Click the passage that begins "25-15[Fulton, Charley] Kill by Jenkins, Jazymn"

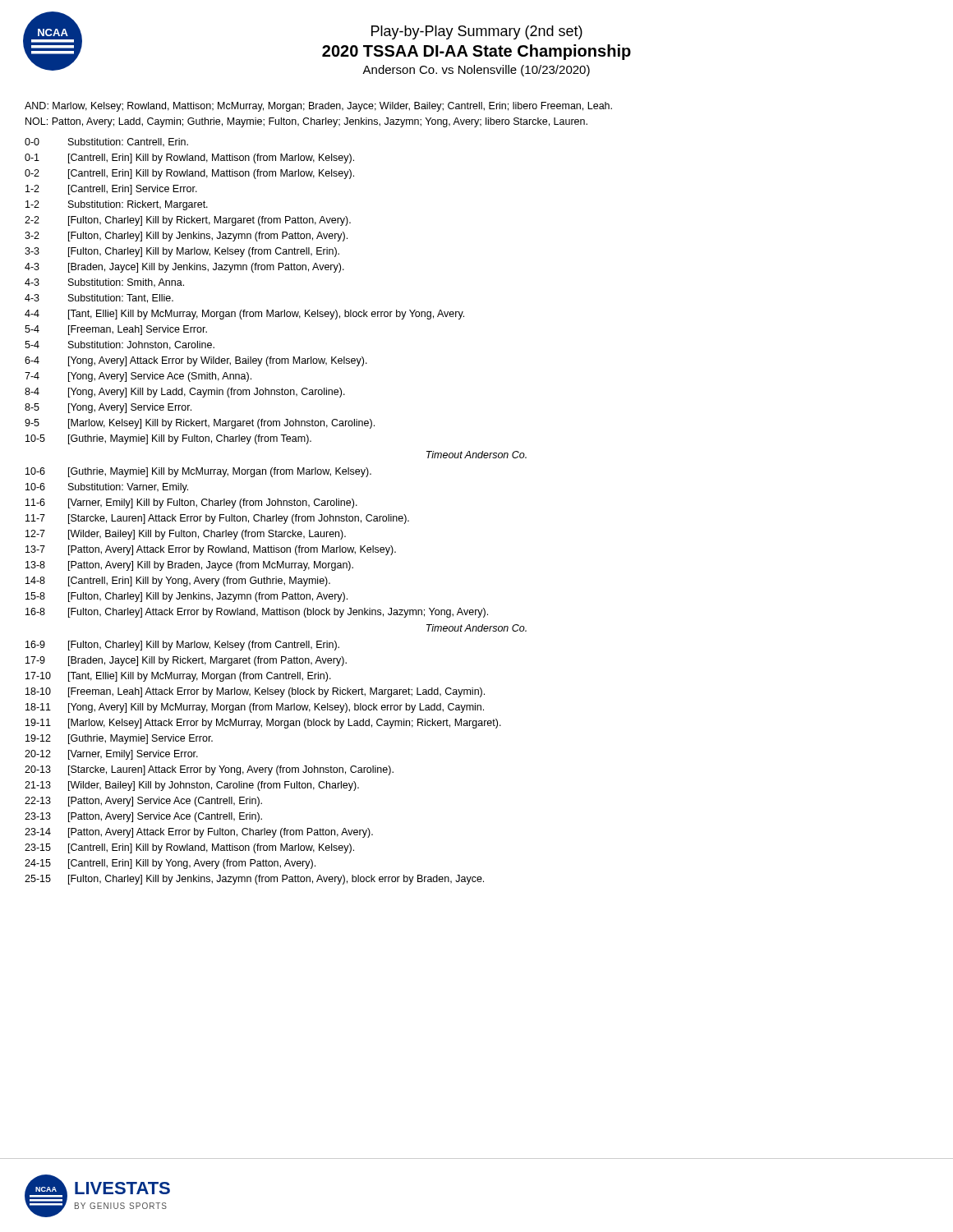pos(476,879)
